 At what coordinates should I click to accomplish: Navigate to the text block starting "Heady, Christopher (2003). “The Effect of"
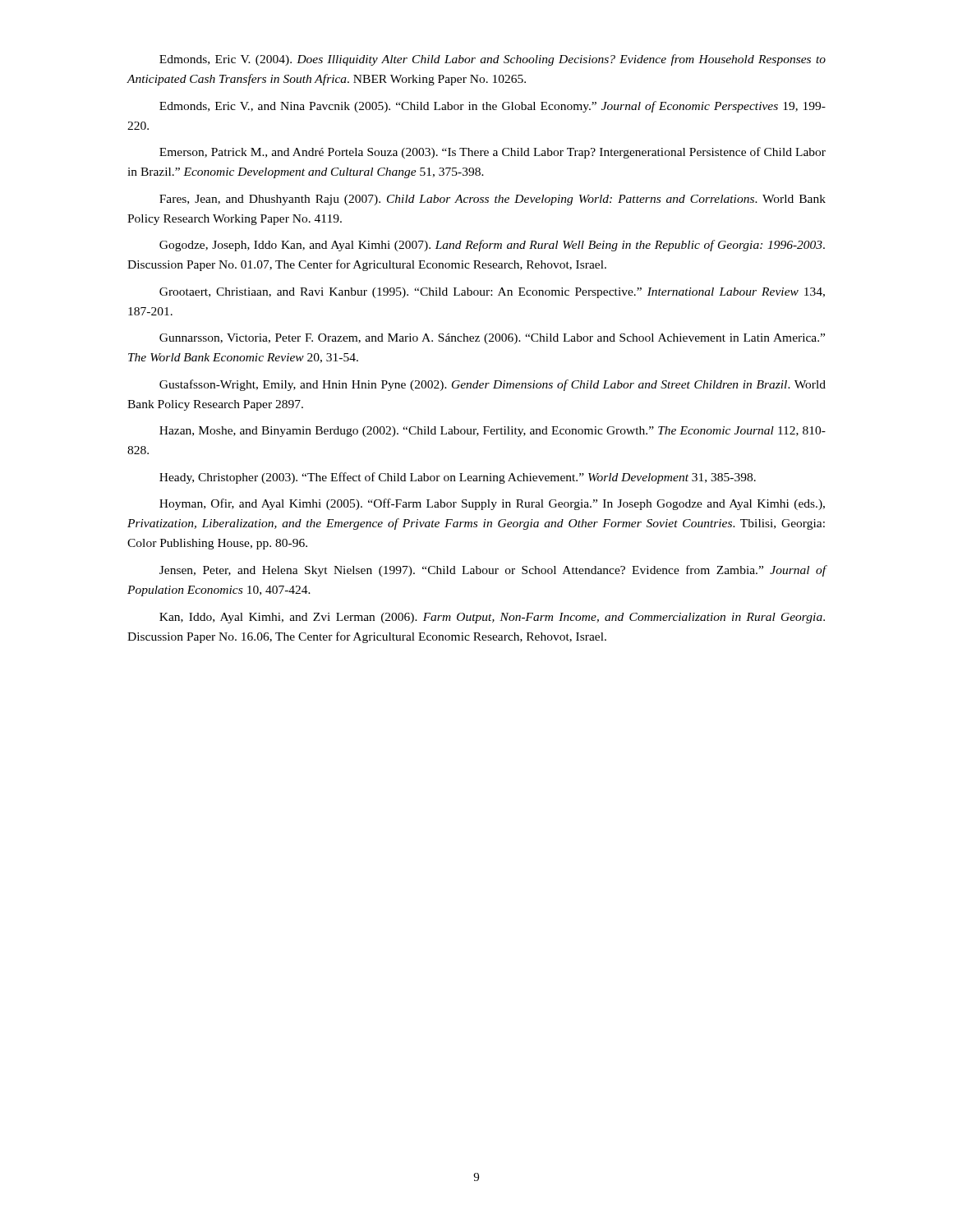click(x=458, y=477)
